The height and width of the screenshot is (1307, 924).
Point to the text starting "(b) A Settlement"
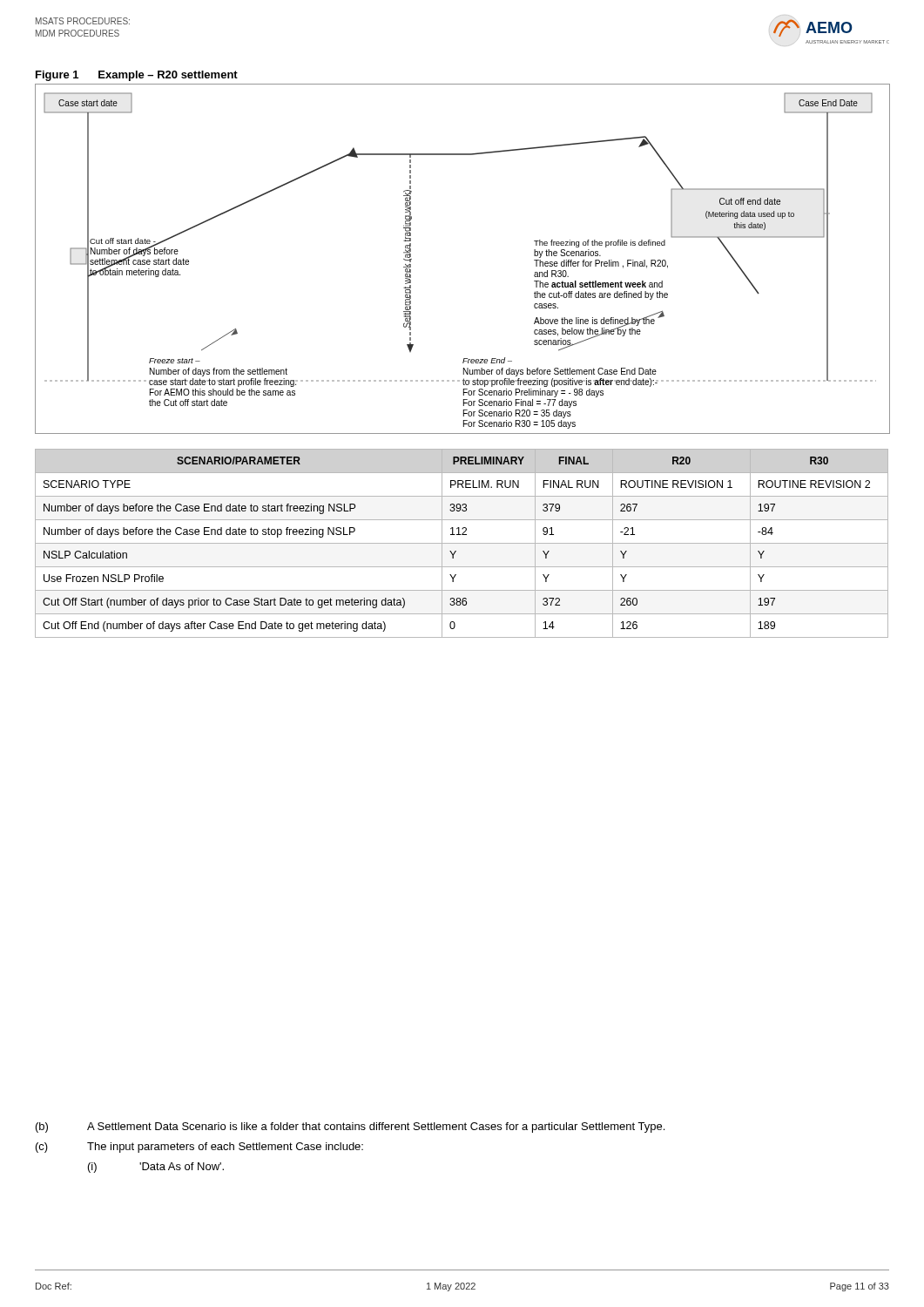[x=350, y=1126]
